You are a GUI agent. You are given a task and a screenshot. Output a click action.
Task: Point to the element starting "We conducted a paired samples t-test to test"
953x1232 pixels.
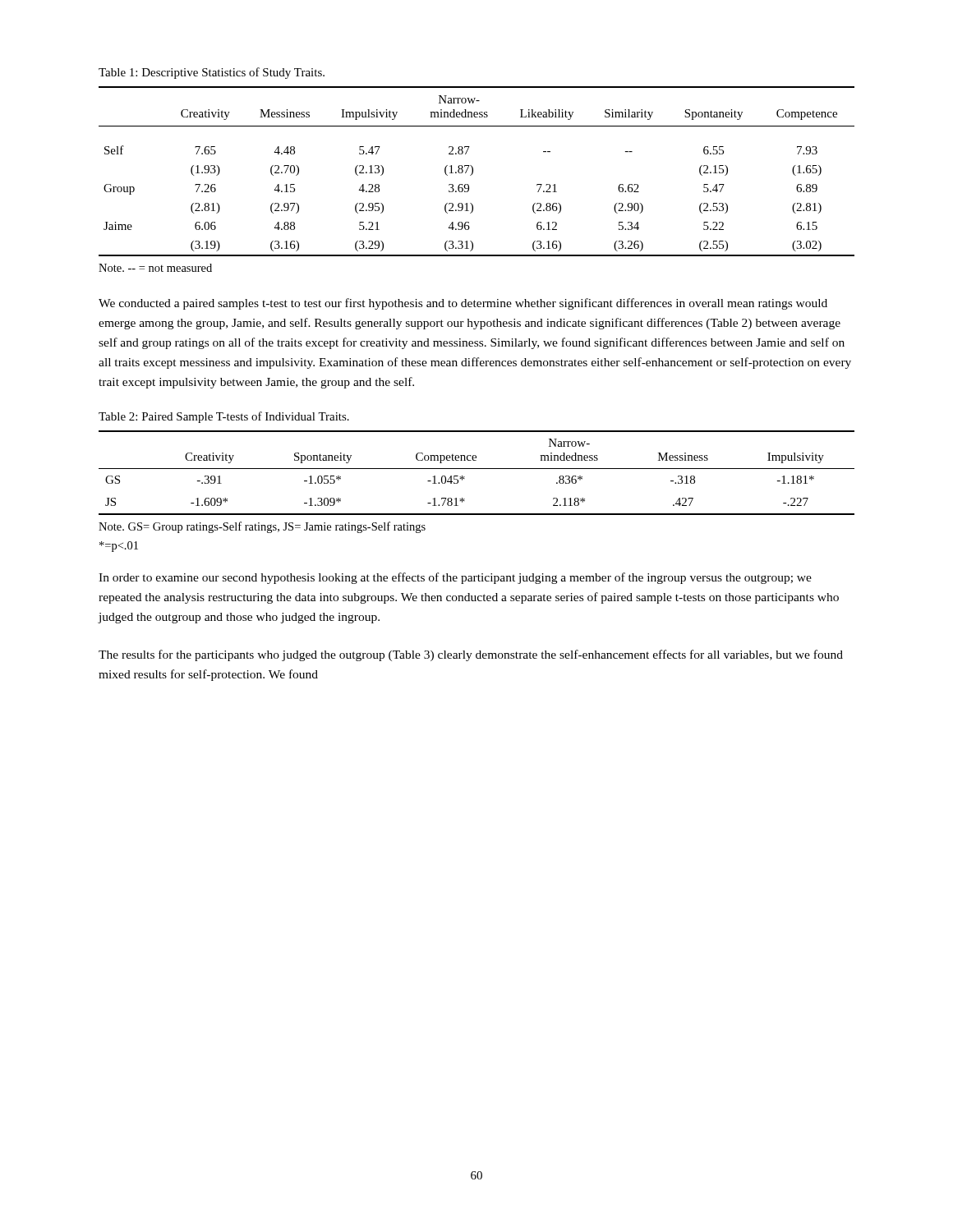475,342
